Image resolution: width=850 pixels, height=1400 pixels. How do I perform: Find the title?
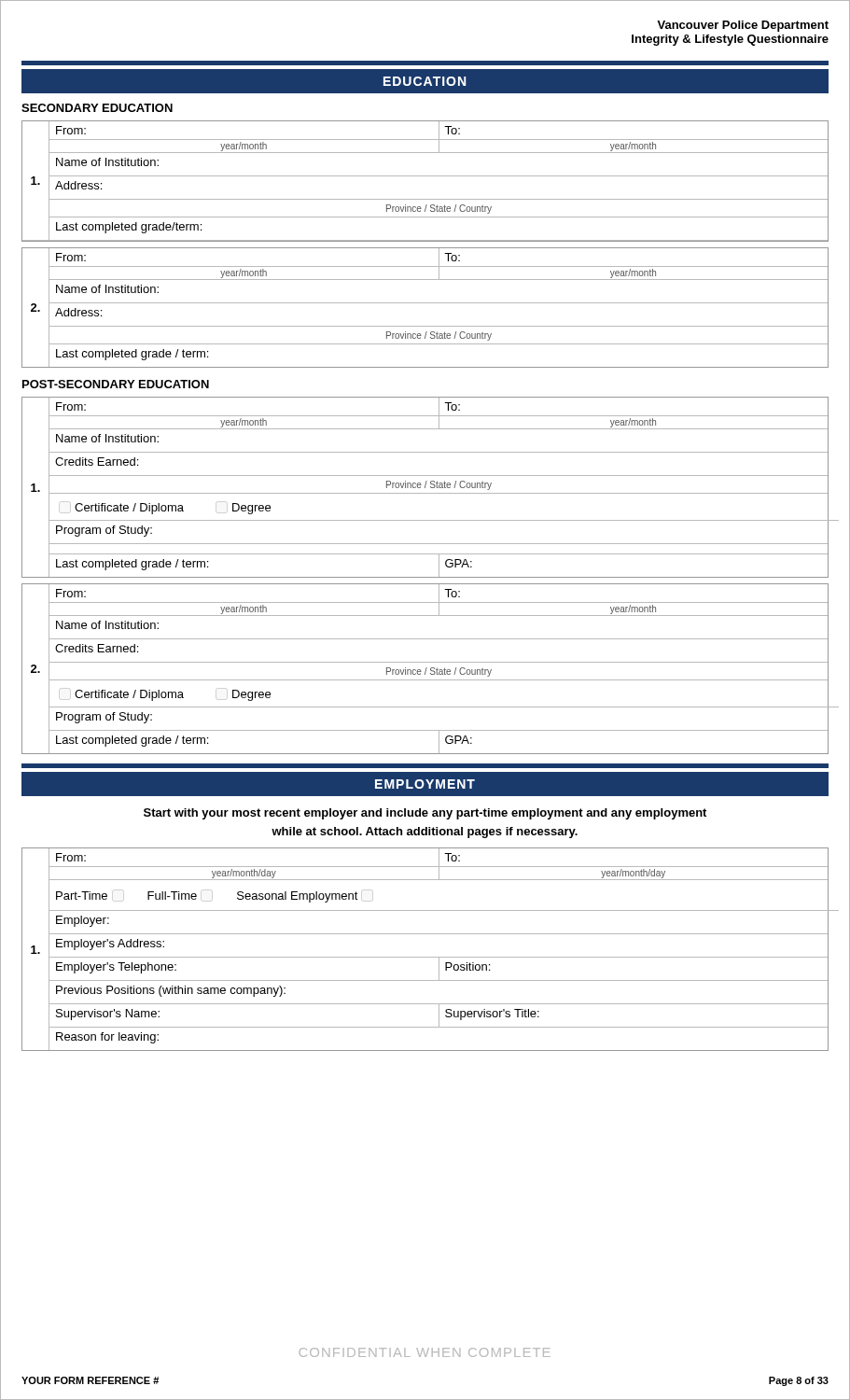point(425,32)
